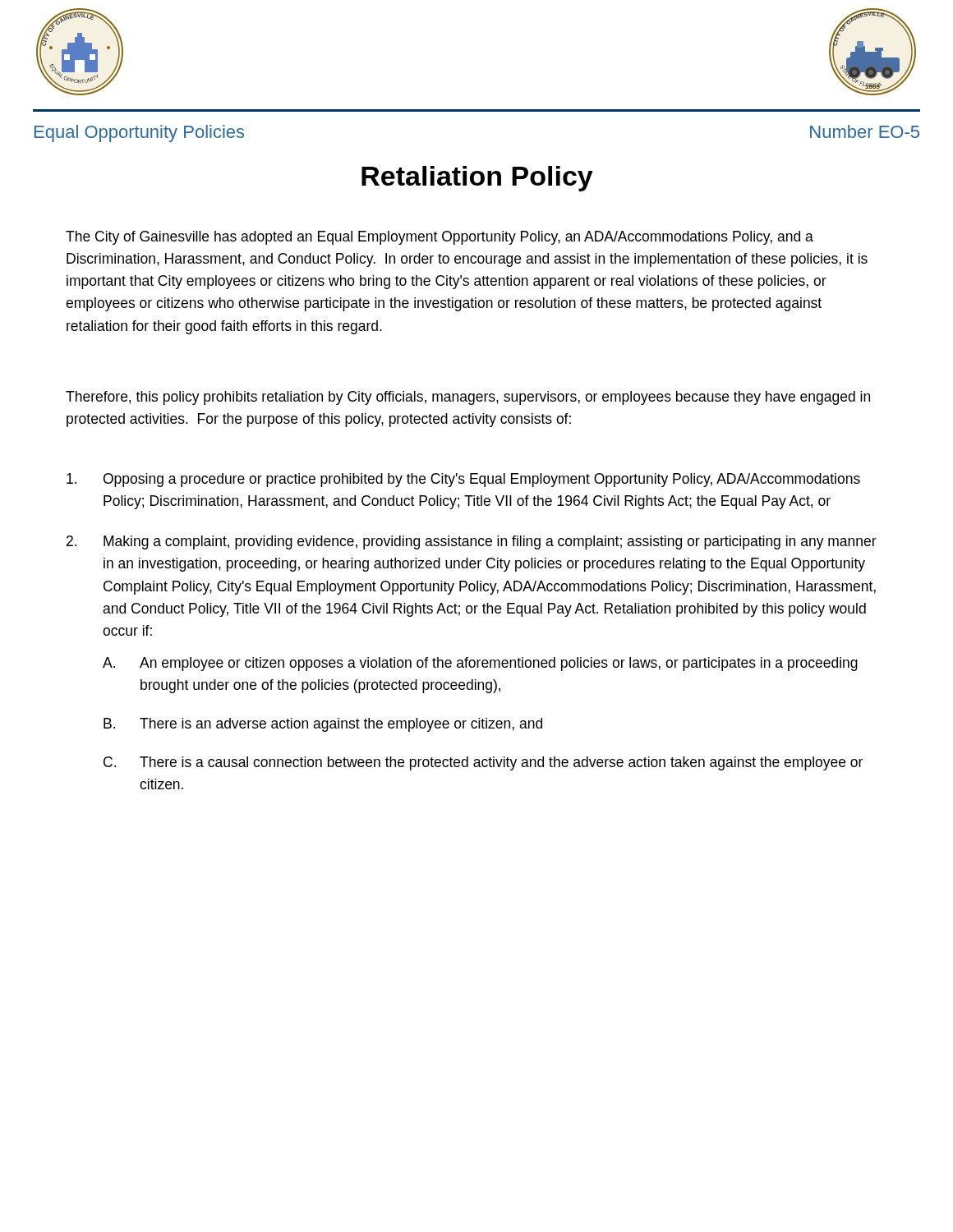The width and height of the screenshot is (953, 1232).
Task: Point to the block beginning "A. An employee or citizen opposes a violation"
Action: point(495,674)
